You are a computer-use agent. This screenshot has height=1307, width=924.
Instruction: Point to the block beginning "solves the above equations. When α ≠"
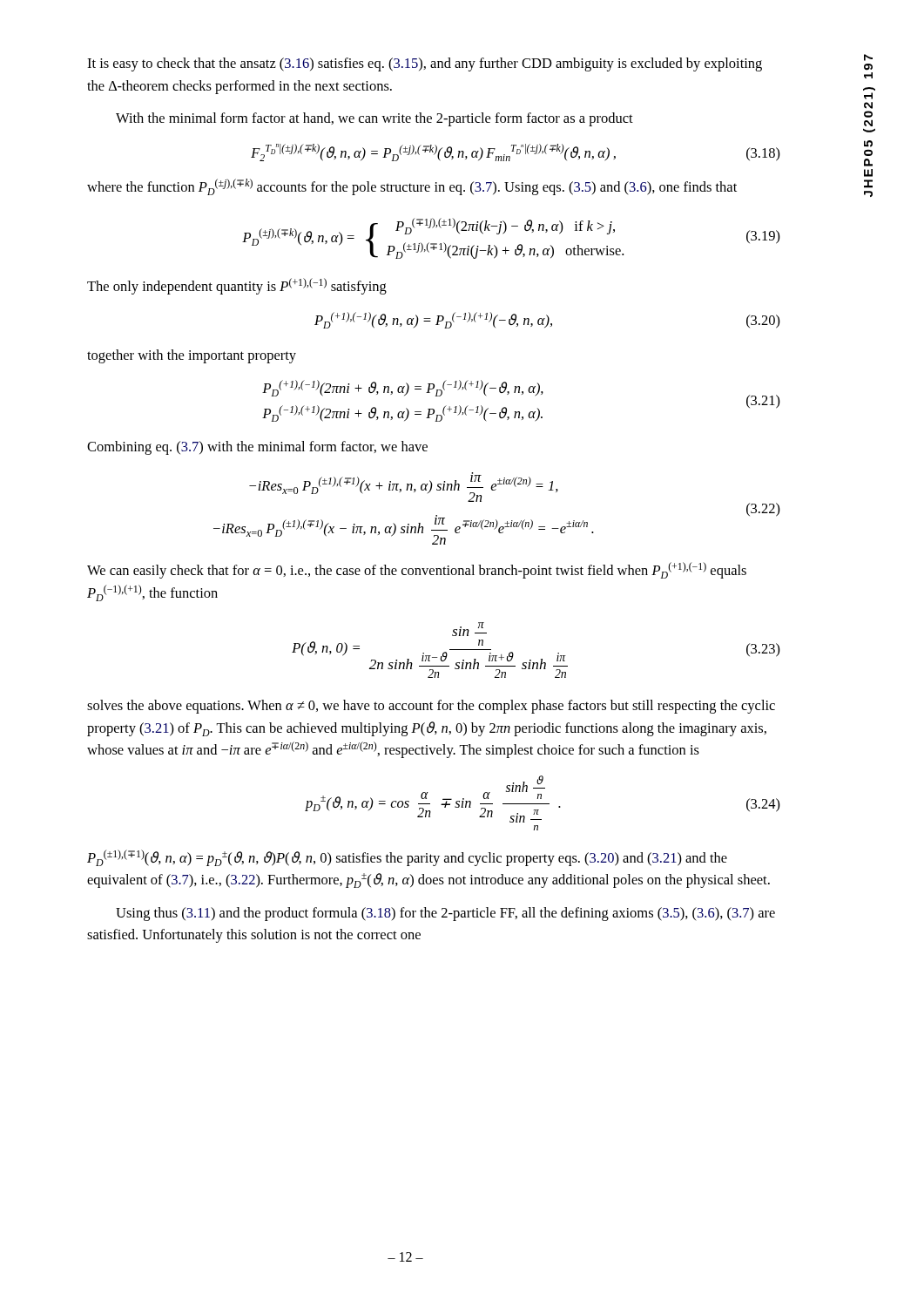tap(431, 728)
